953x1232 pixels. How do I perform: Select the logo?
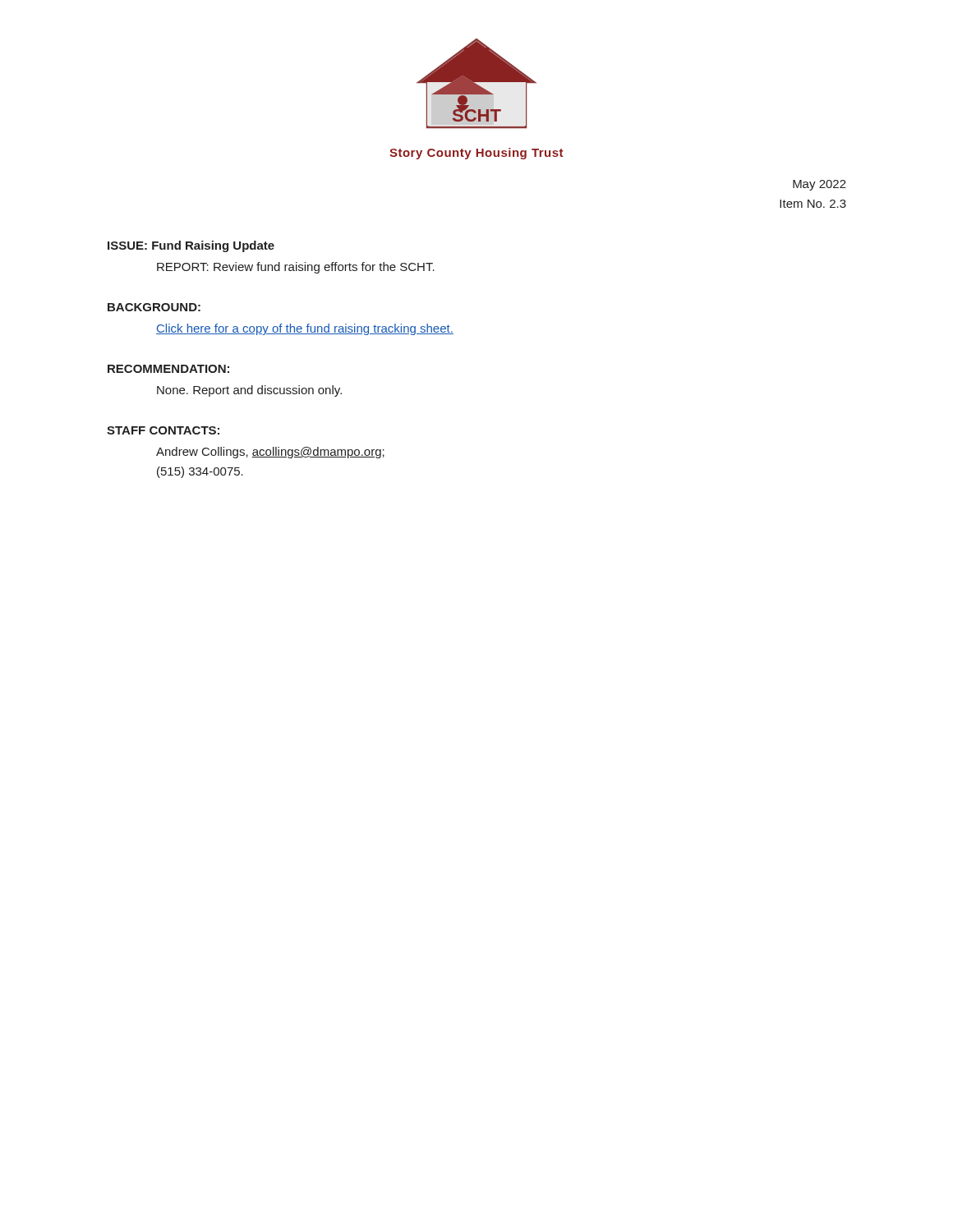pos(476,80)
